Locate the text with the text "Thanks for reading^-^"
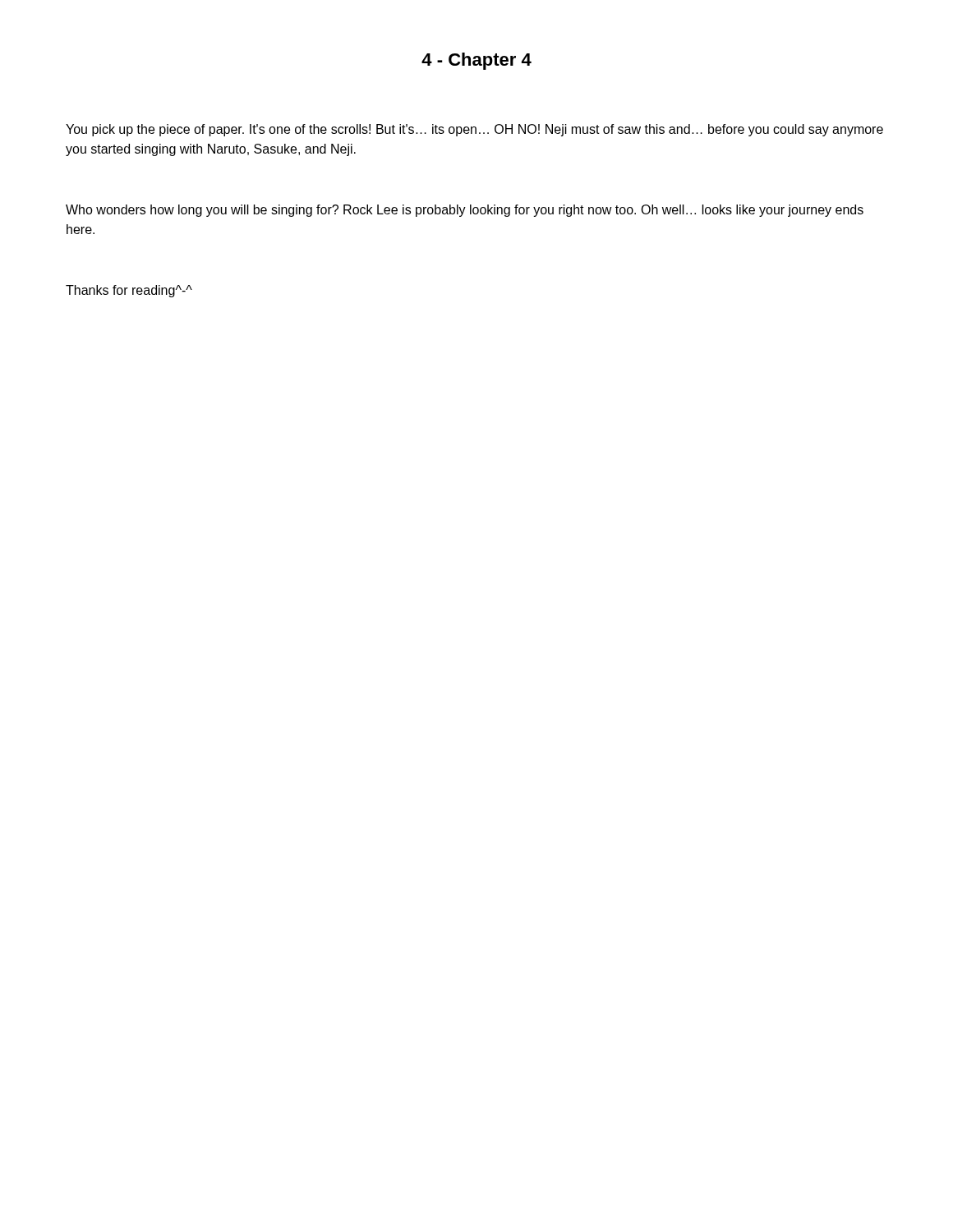 pyautogui.click(x=129, y=290)
